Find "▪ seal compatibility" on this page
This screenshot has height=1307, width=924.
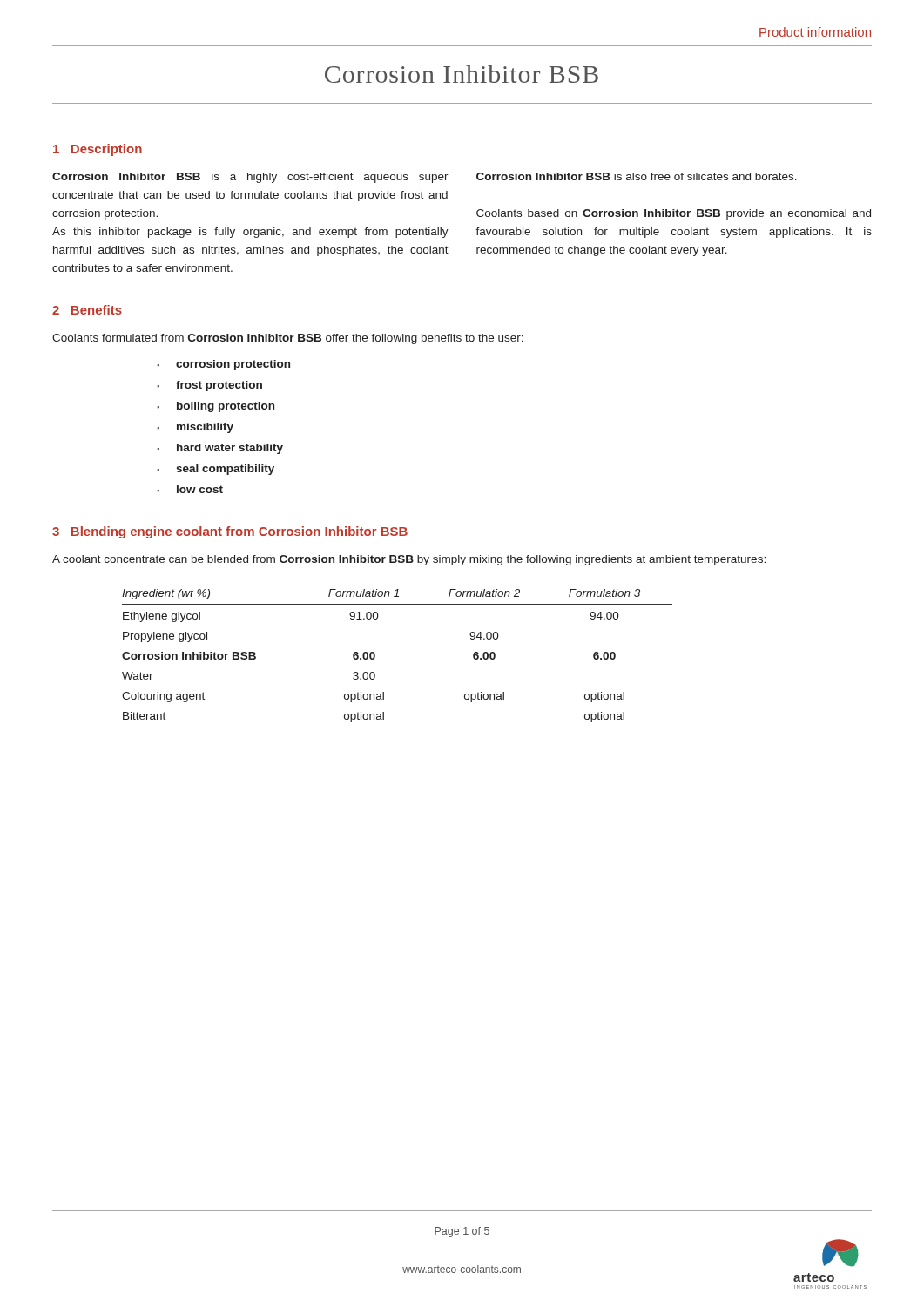pyautogui.click(x=216, y=469)
